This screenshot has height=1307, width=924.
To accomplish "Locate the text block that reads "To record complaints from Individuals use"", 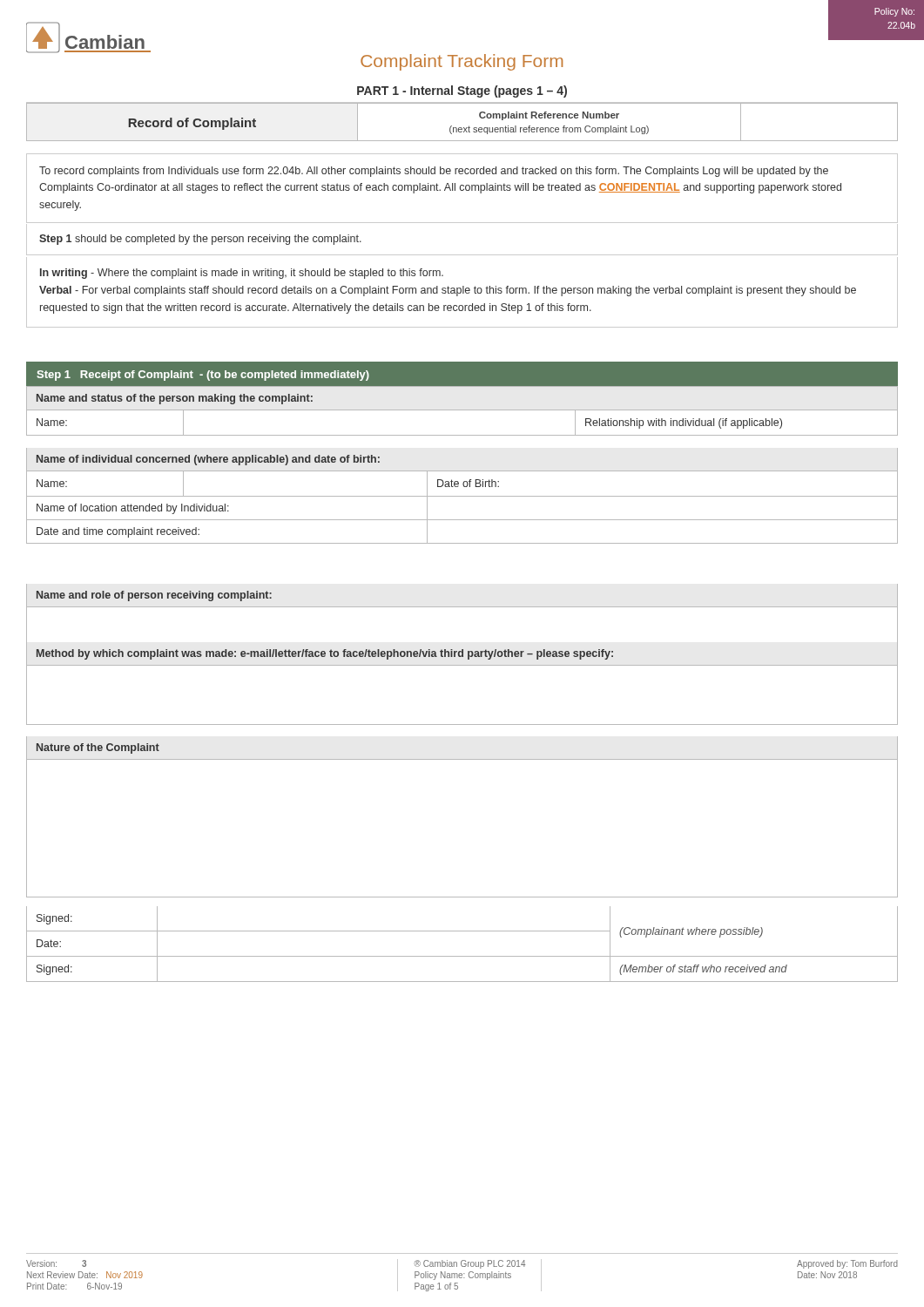I will [441, 188].
